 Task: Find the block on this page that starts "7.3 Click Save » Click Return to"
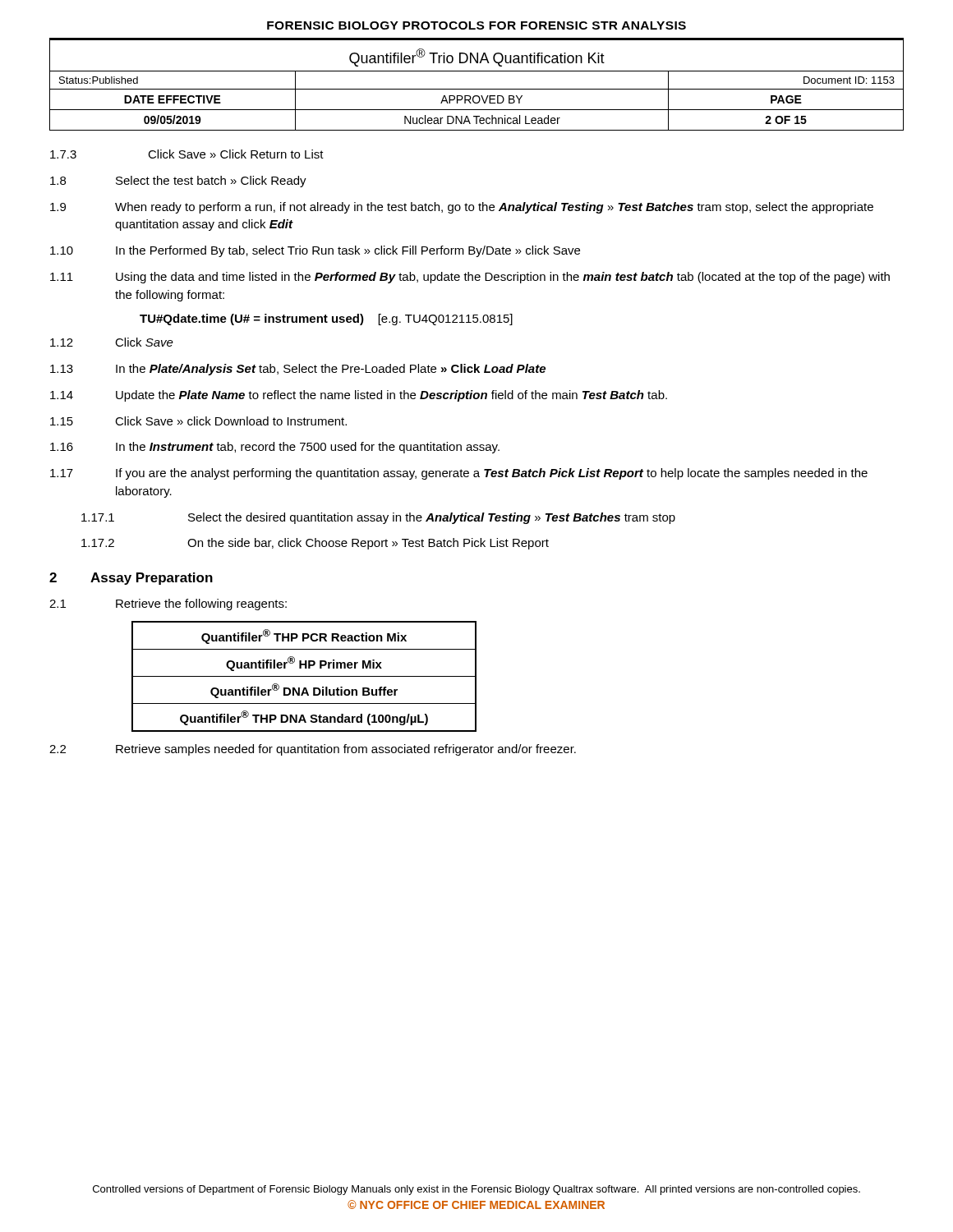point(187,154)
